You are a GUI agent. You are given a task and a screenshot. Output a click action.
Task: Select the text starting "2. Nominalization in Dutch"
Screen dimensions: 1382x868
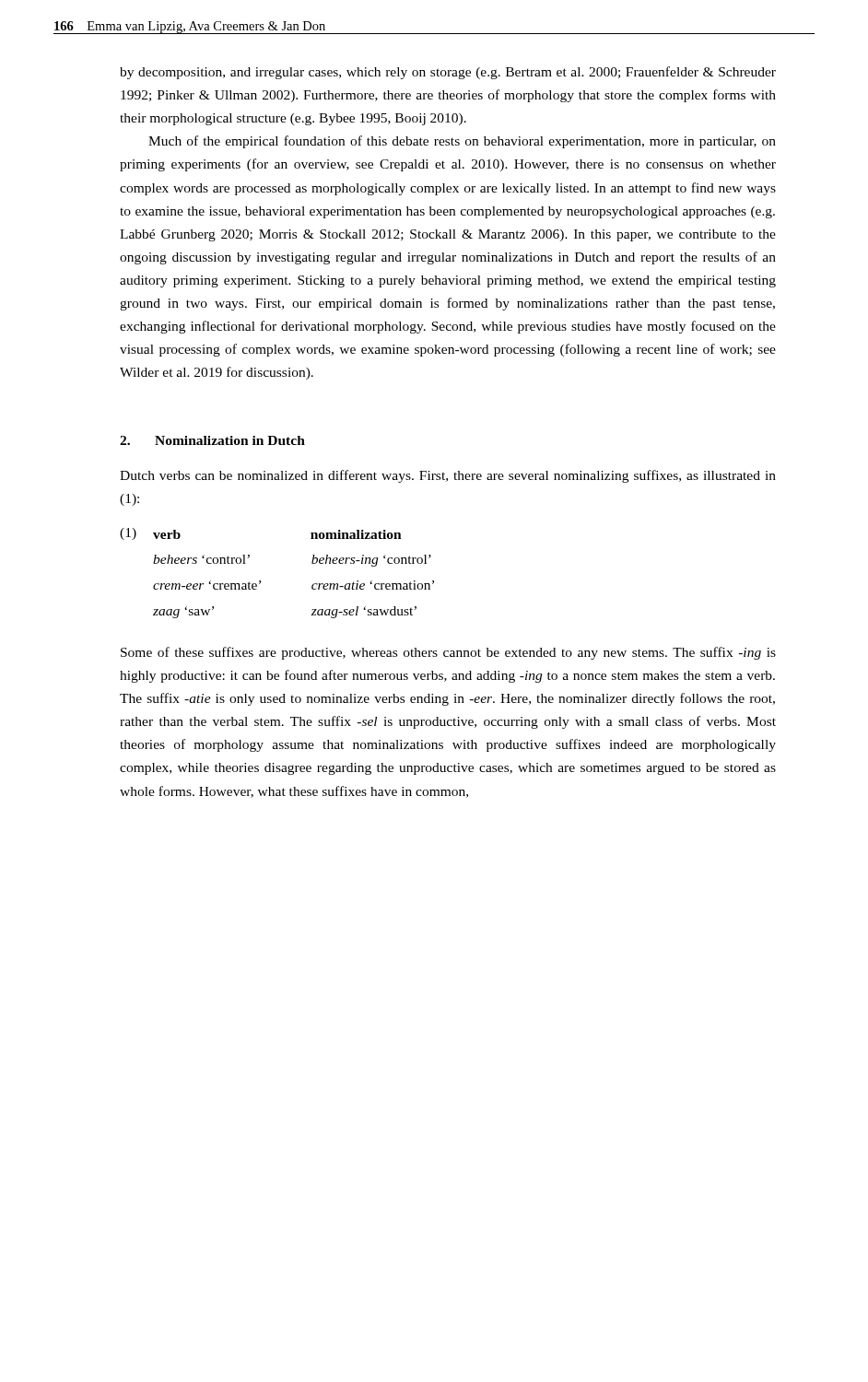click(x=212, y=440)
